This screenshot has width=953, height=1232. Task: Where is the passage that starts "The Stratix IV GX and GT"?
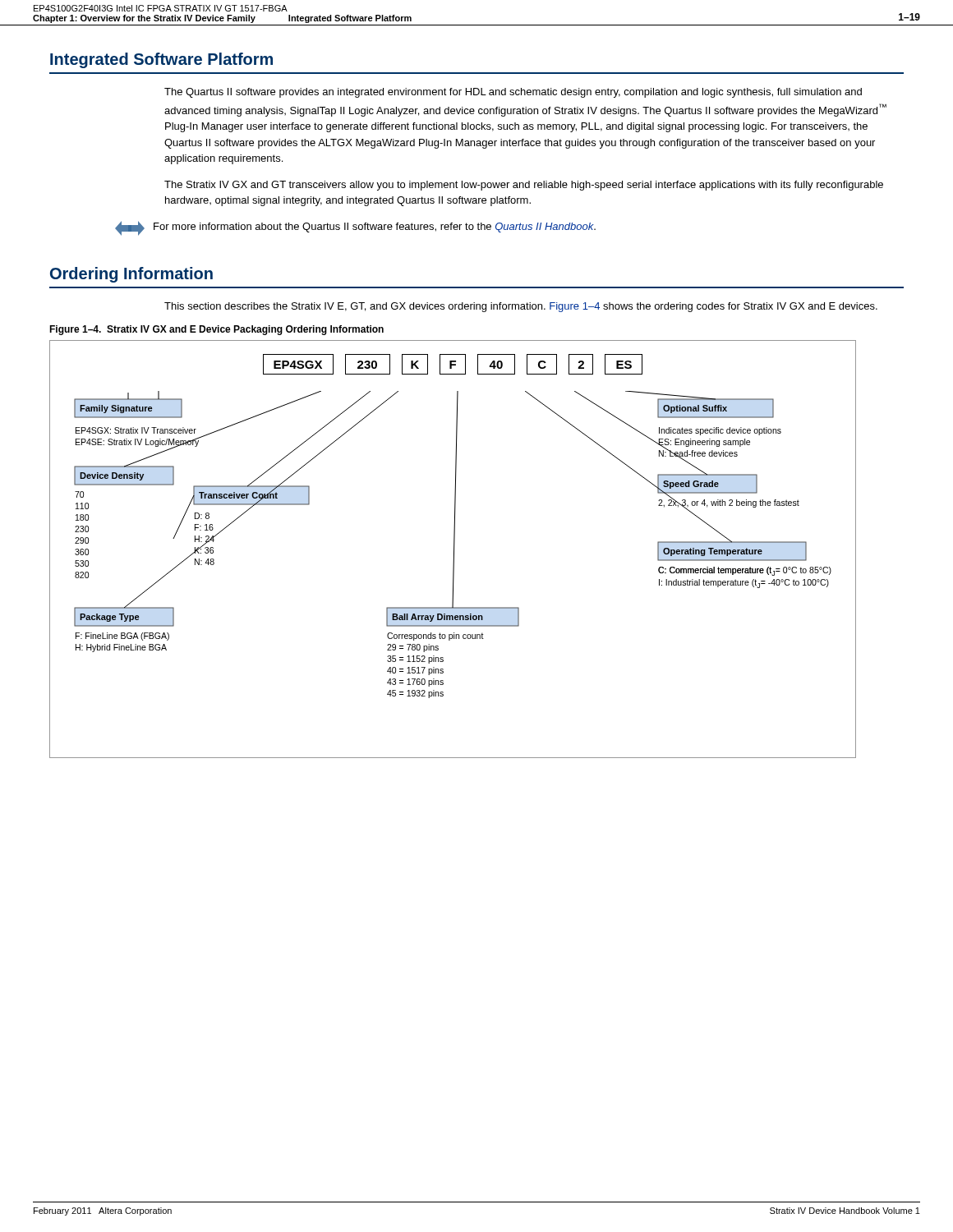[x=524, y=192]
